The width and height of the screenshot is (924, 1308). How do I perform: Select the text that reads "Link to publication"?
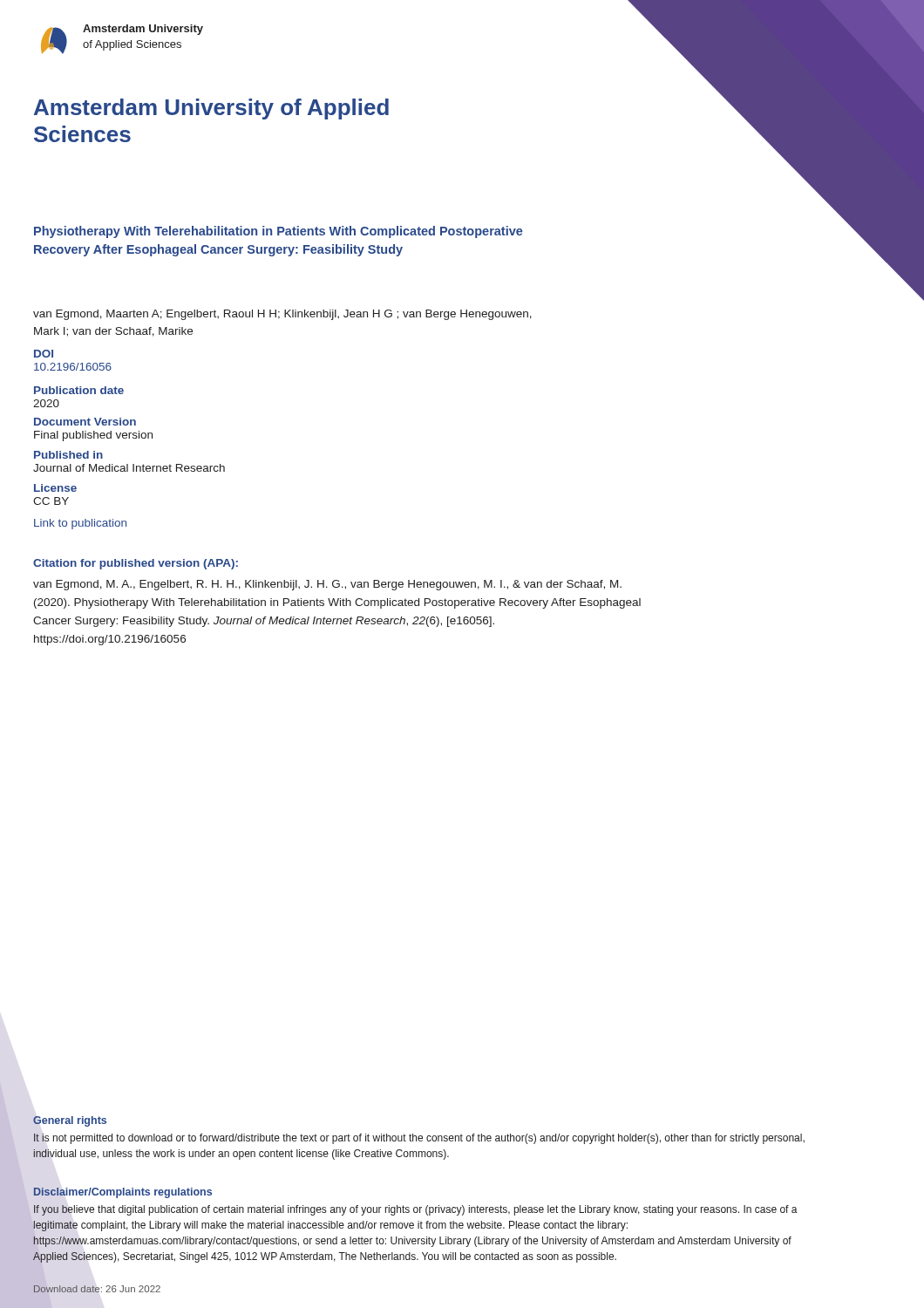click(x=80, y=524)
